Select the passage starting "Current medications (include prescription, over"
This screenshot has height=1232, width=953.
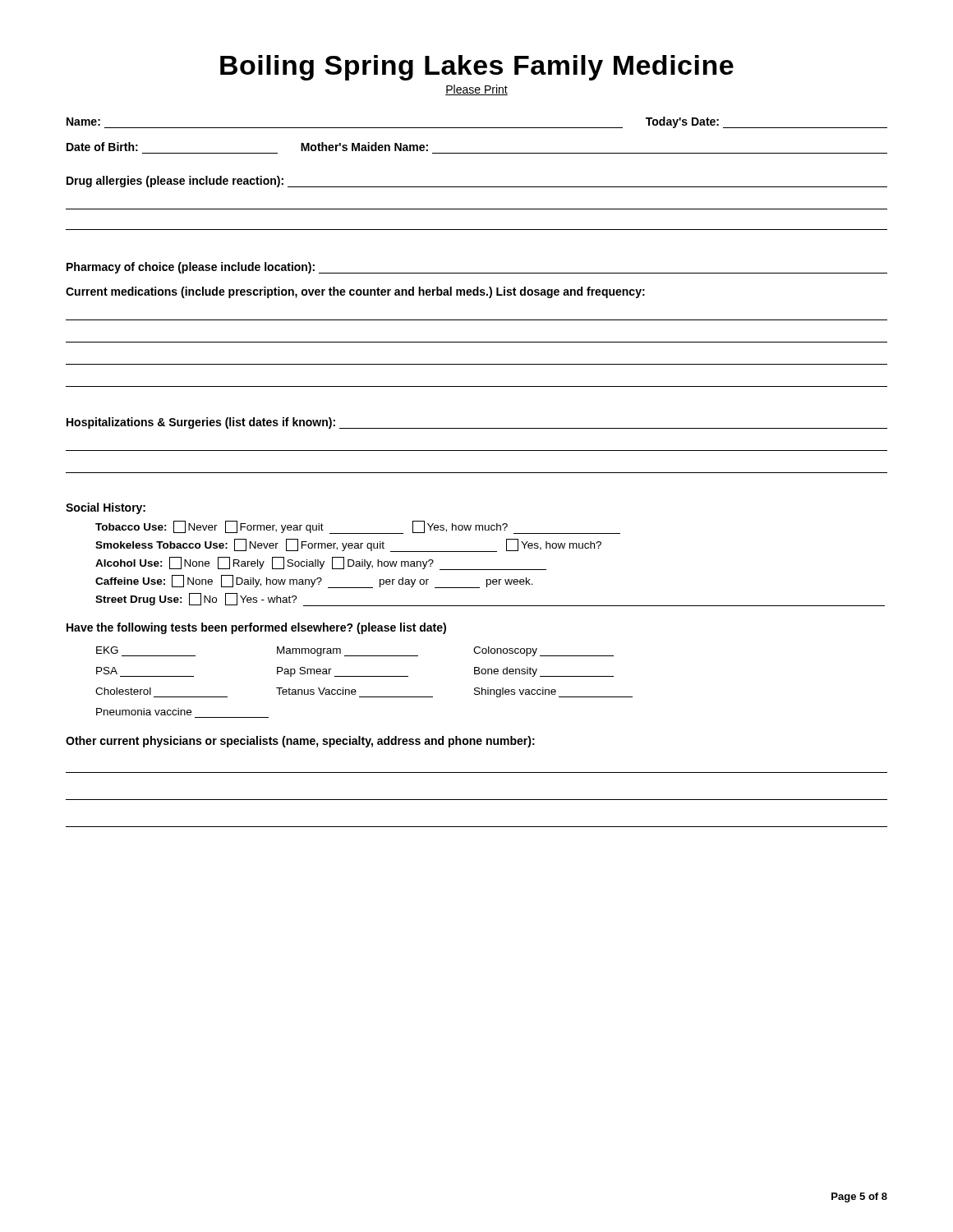[x=476, y=336]
